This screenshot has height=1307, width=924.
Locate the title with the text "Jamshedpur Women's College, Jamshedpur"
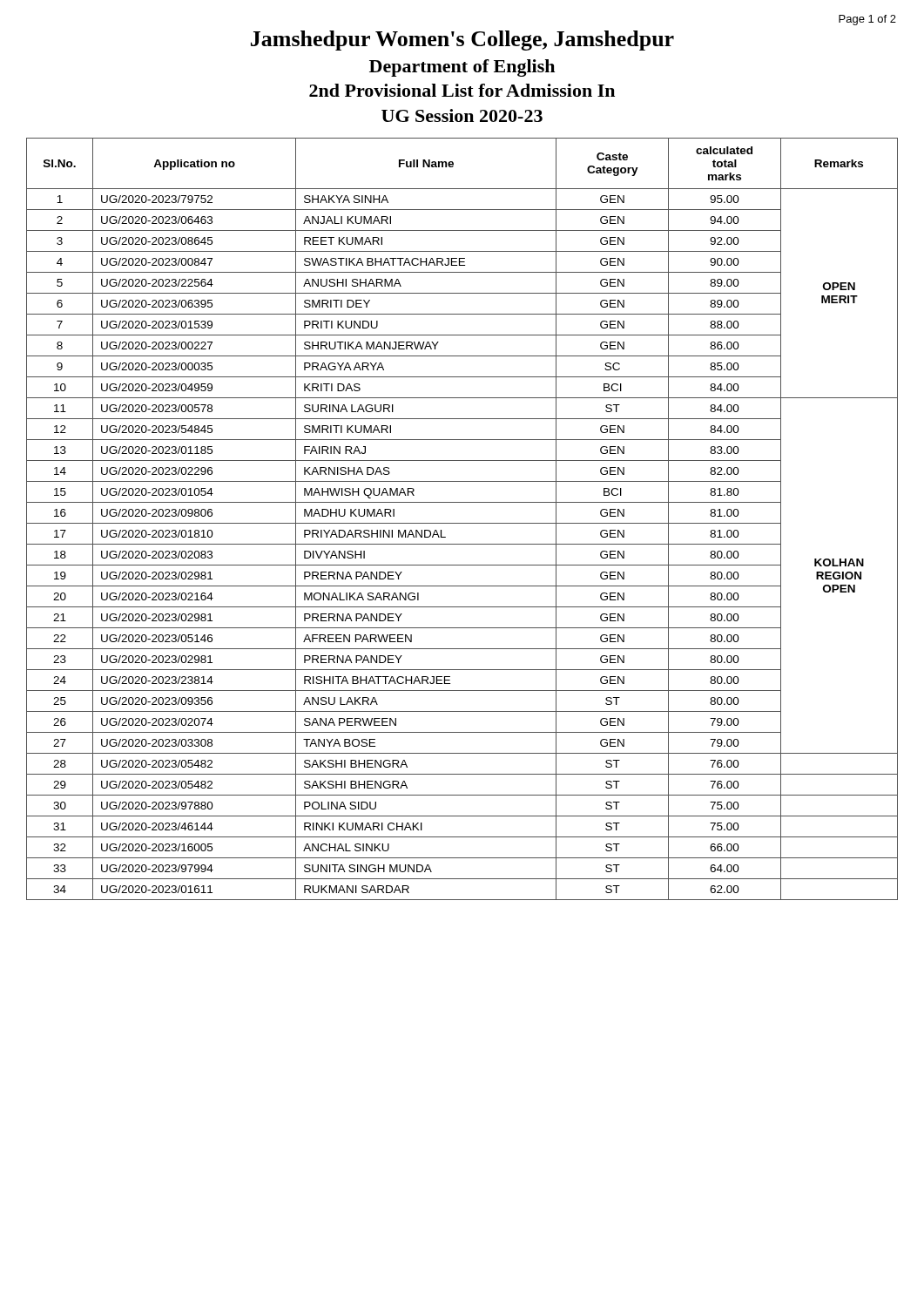point(462,77)
